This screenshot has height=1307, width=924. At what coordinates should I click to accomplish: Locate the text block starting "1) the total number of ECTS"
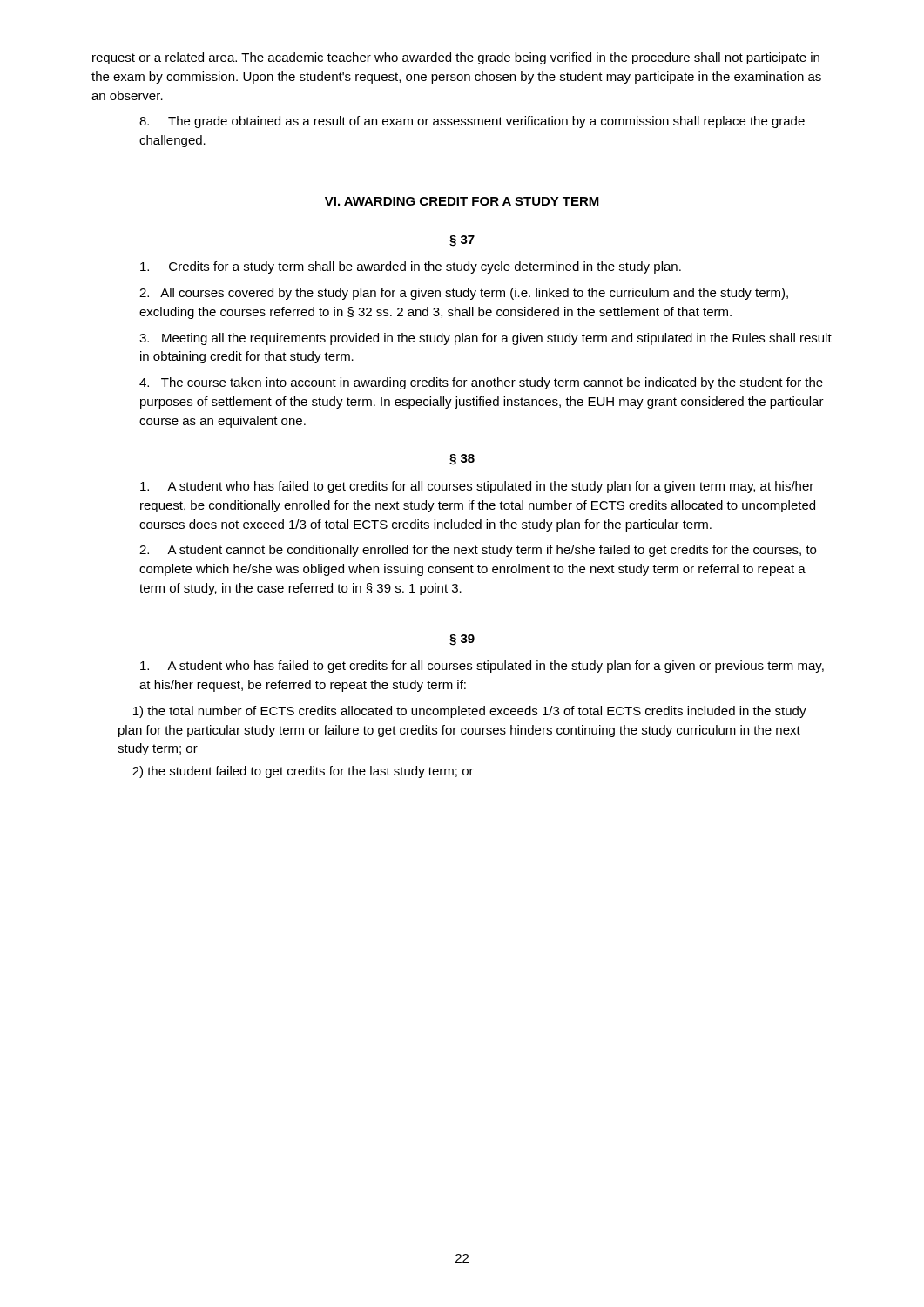point(462,730)
